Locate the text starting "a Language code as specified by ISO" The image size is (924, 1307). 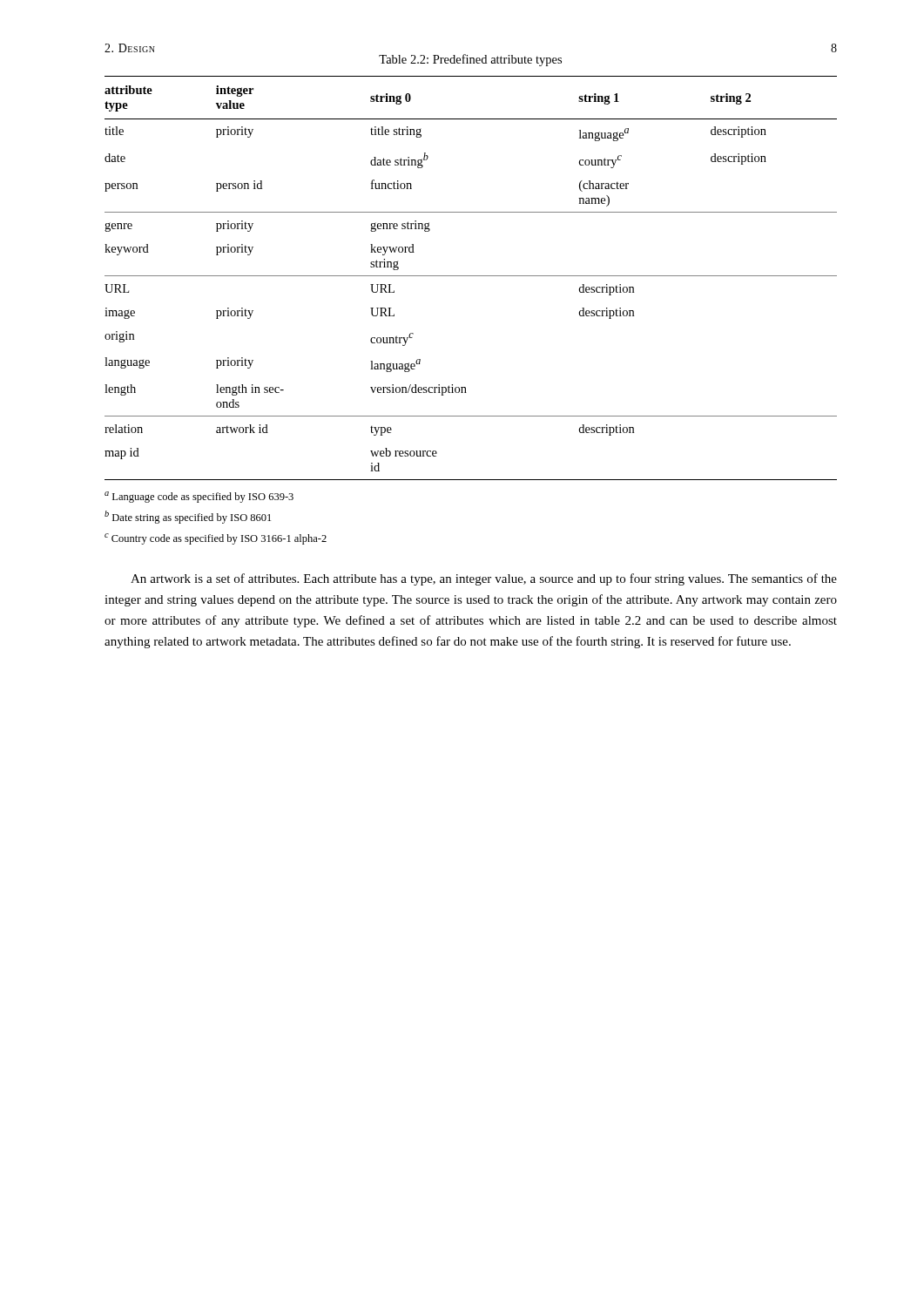click(199, 496)
